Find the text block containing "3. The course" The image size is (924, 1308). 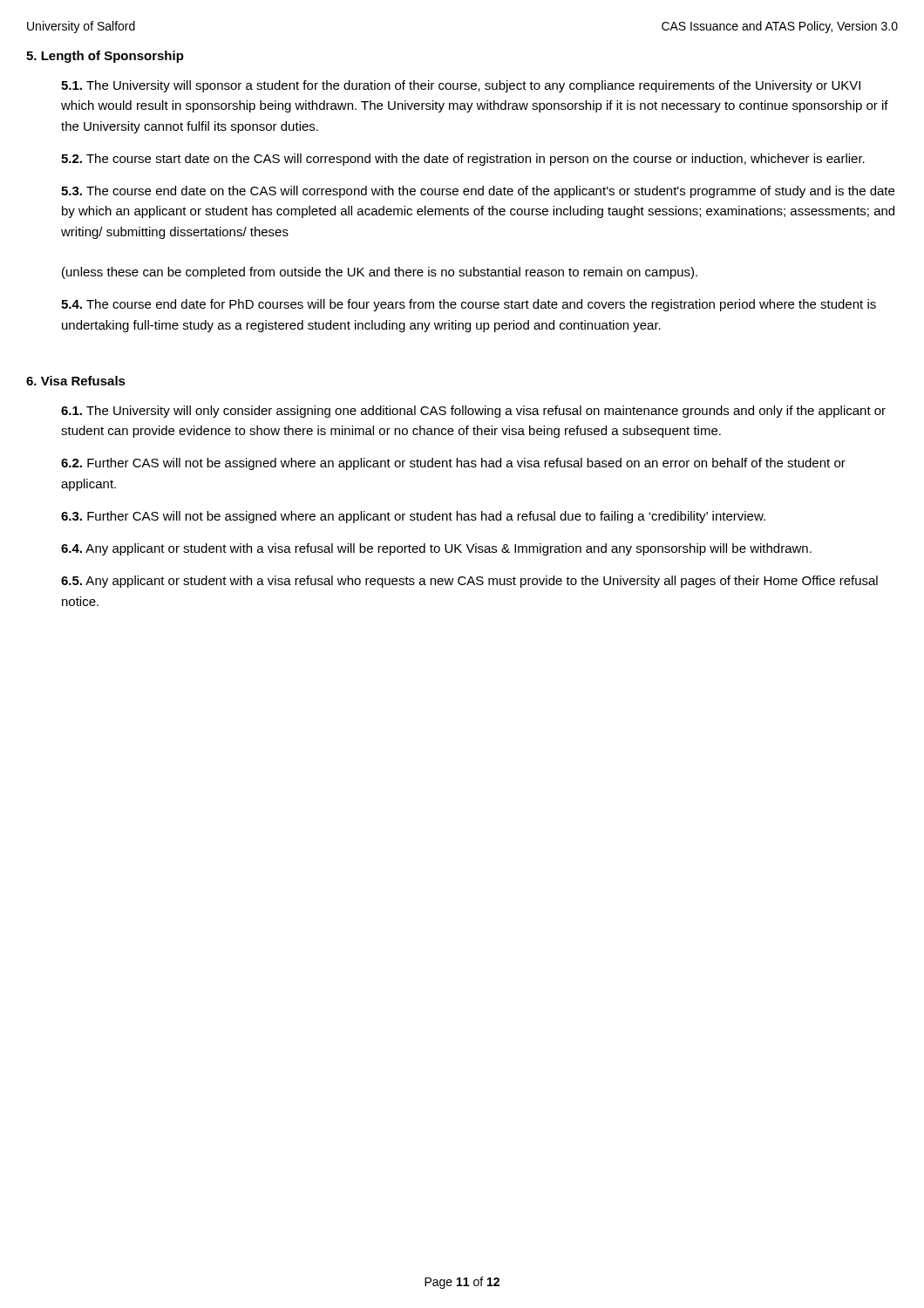coord(478,192)
